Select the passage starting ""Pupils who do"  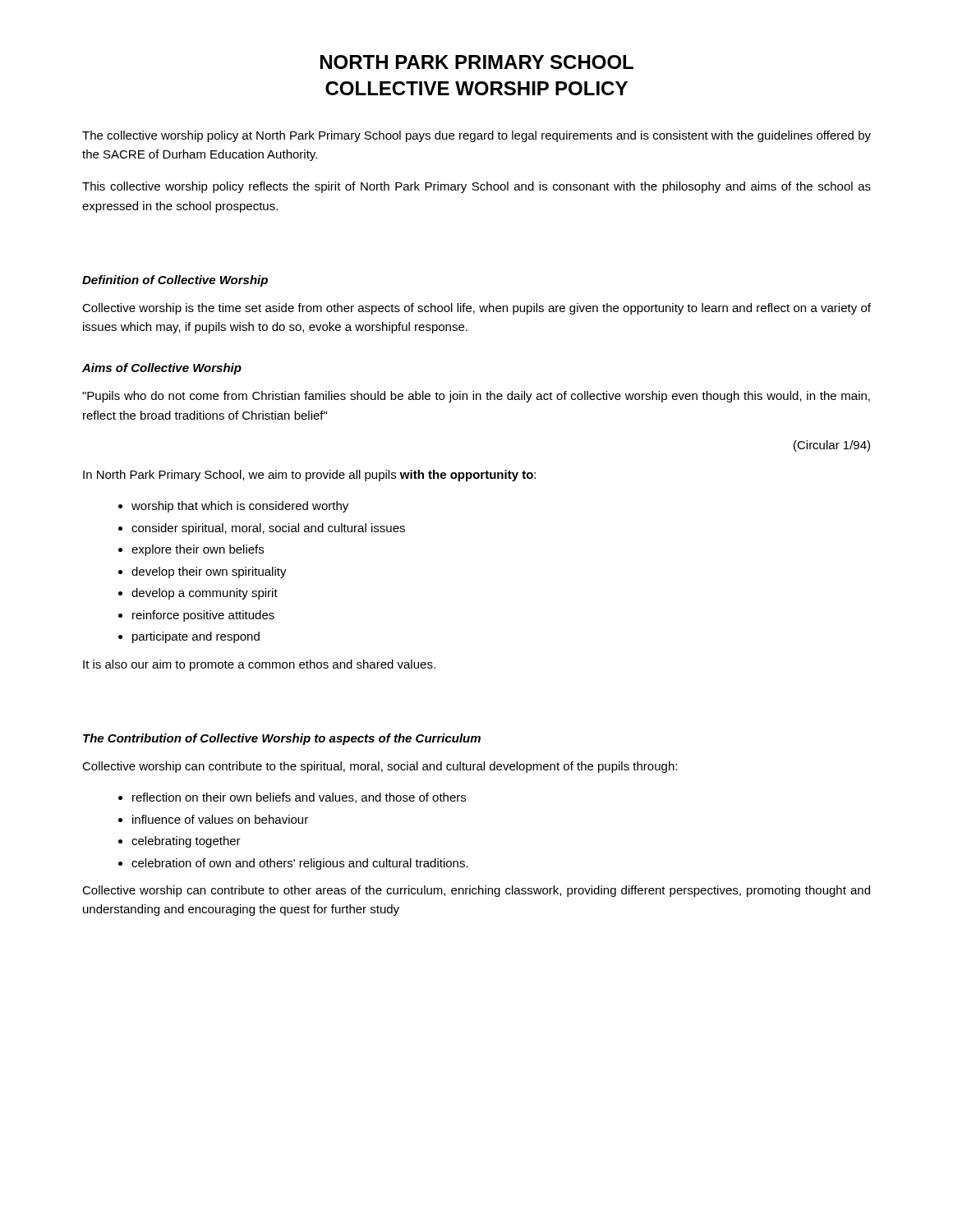click(476, 405)
